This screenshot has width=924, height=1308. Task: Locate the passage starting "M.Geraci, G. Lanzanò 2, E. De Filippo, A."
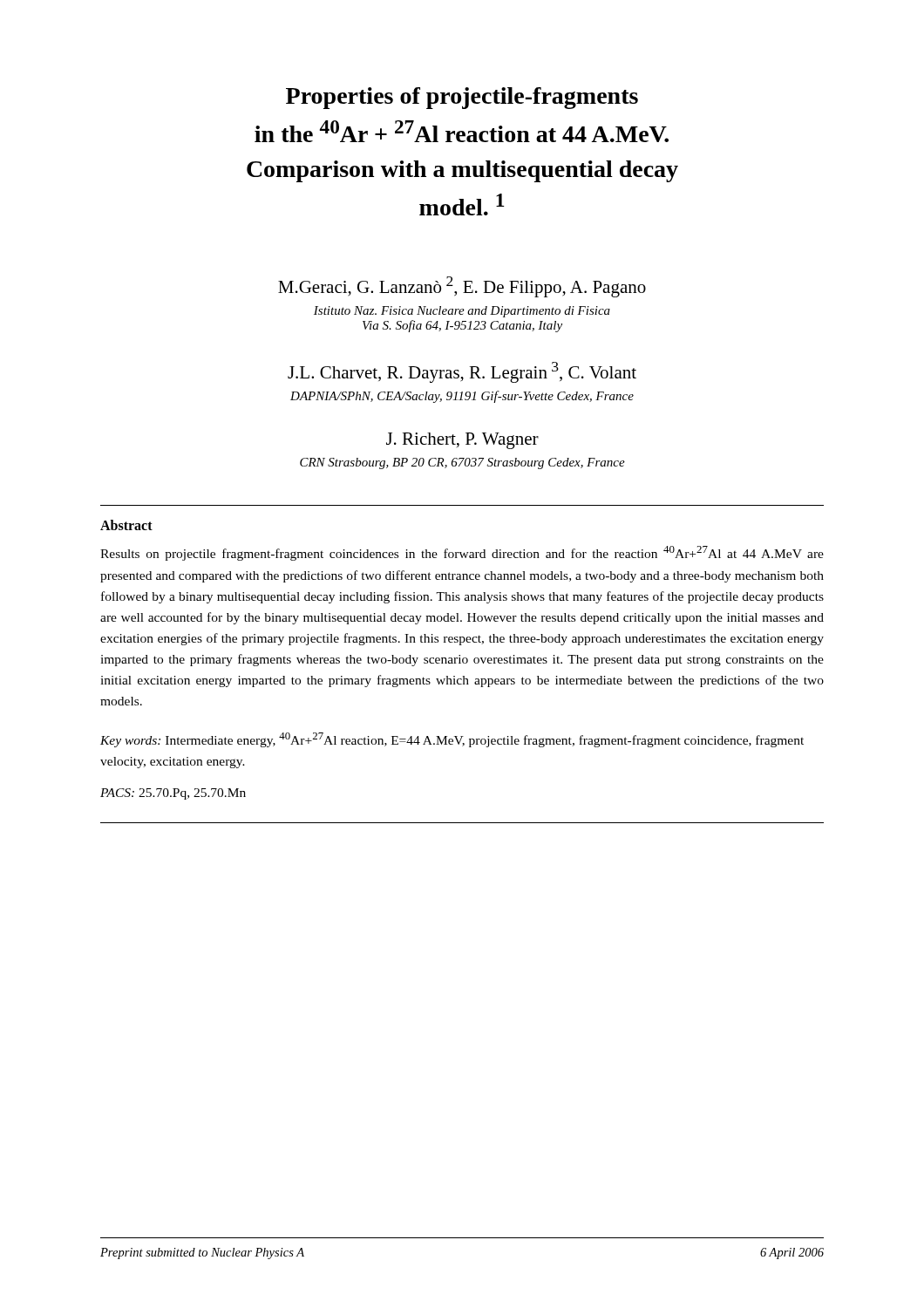click(462, 286)
